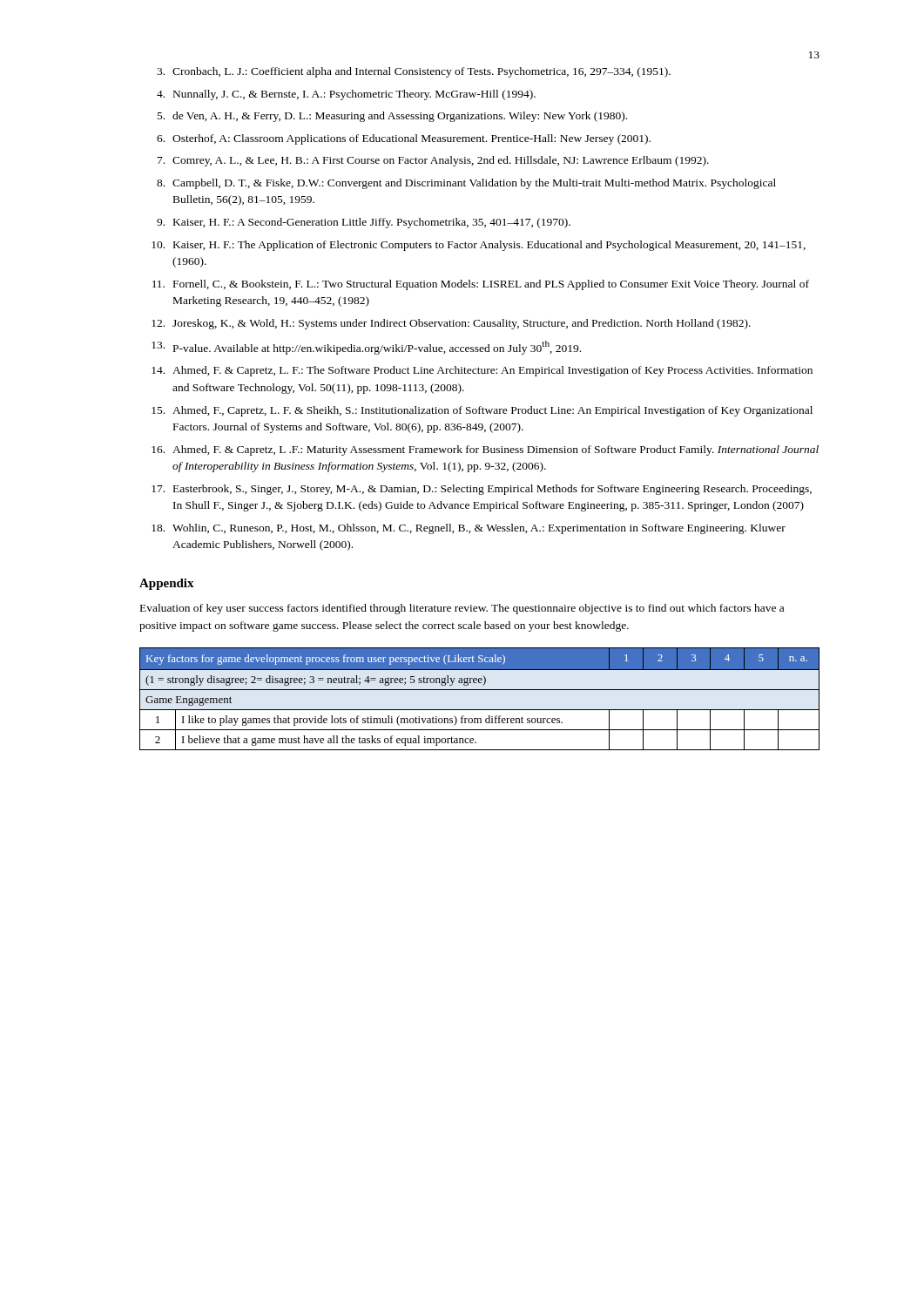Viewport: 924px width, 1307px height.
Task: Click on the text block starting "16. Ahmed, F. & Capretz, L .F.: Maturity"
Action: [479, 458]
